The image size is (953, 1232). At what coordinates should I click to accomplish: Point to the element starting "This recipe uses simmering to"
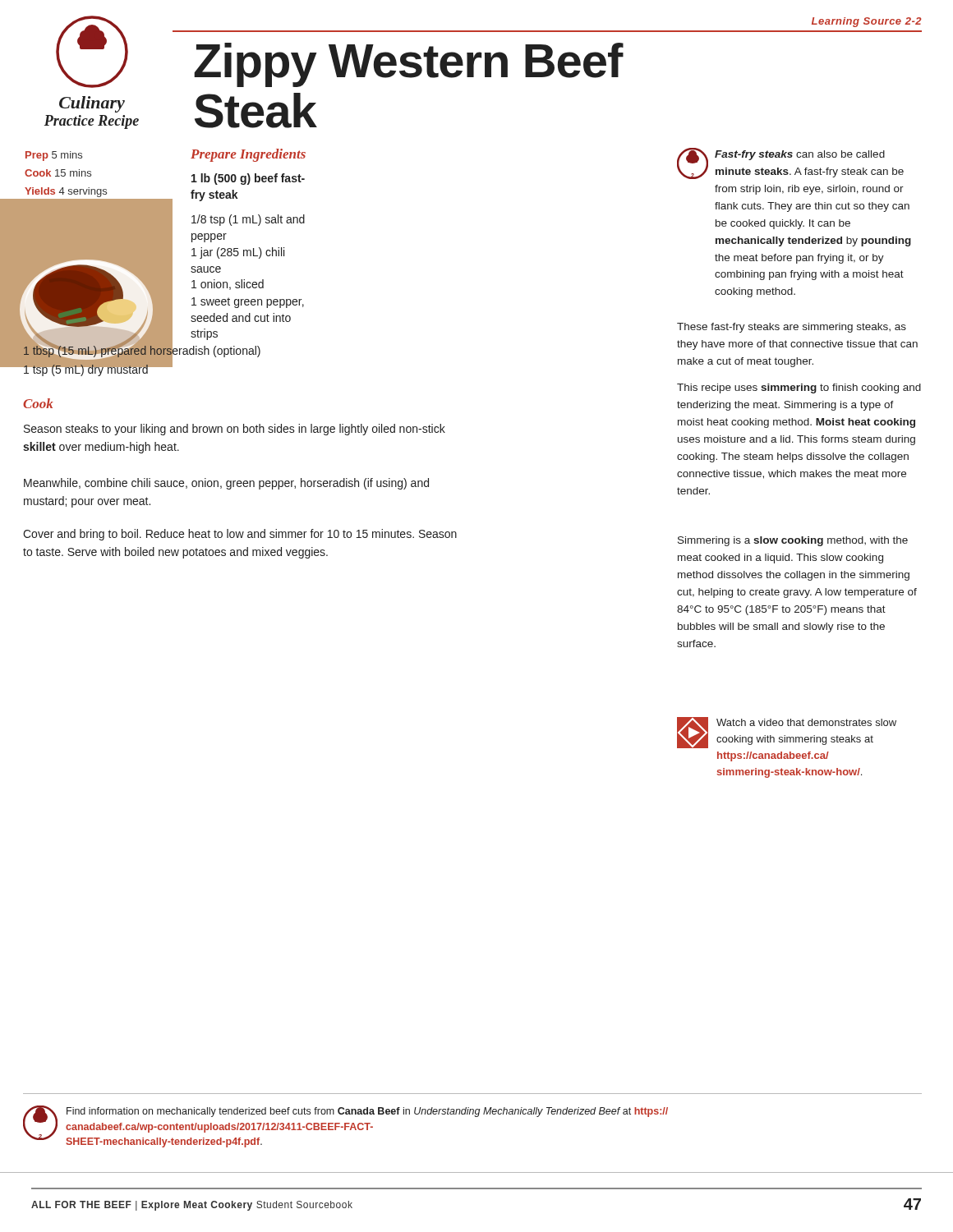tap(799, 439)
